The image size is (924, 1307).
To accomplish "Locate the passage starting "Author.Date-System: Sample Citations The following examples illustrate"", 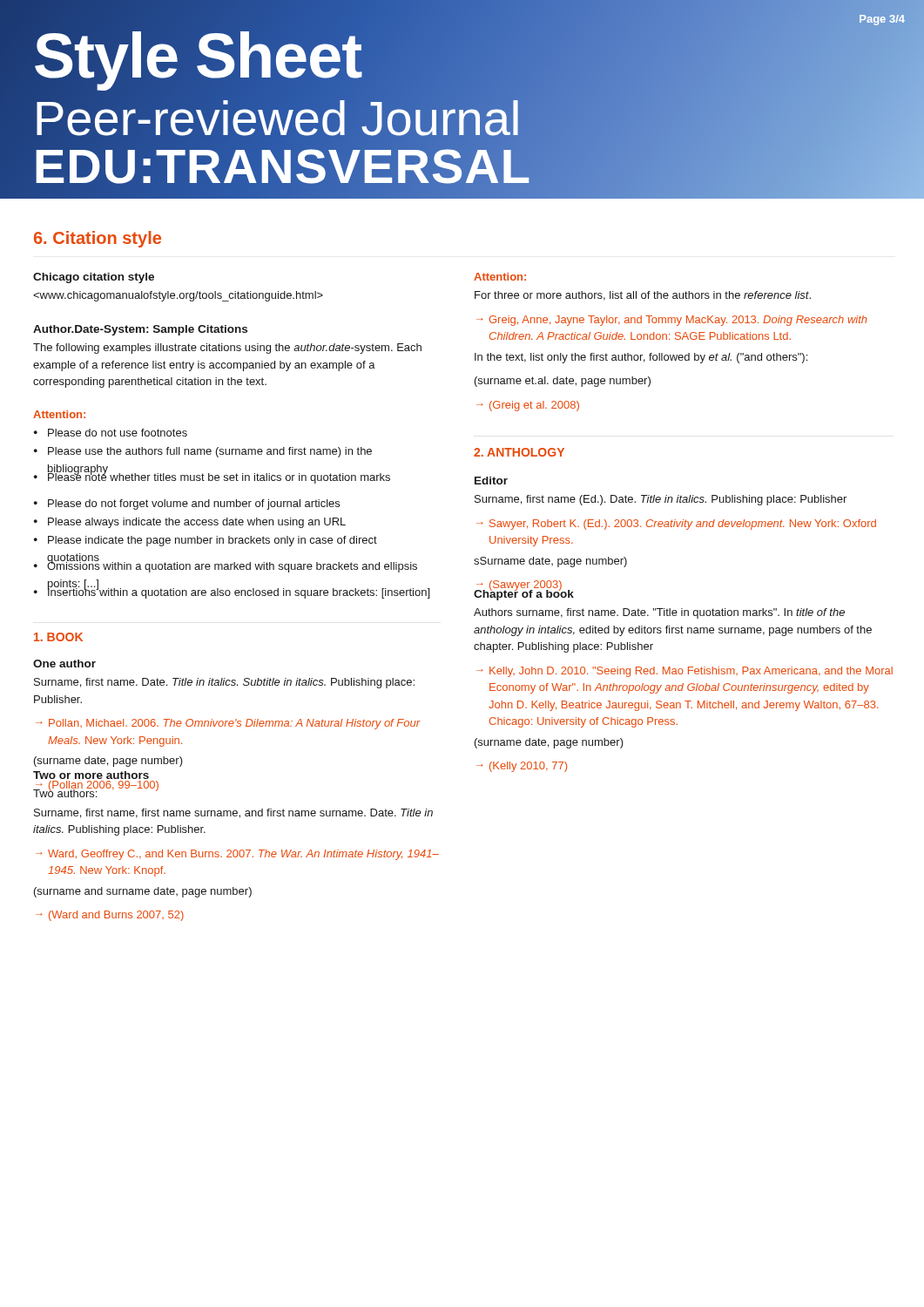I will tap(237, 356).
